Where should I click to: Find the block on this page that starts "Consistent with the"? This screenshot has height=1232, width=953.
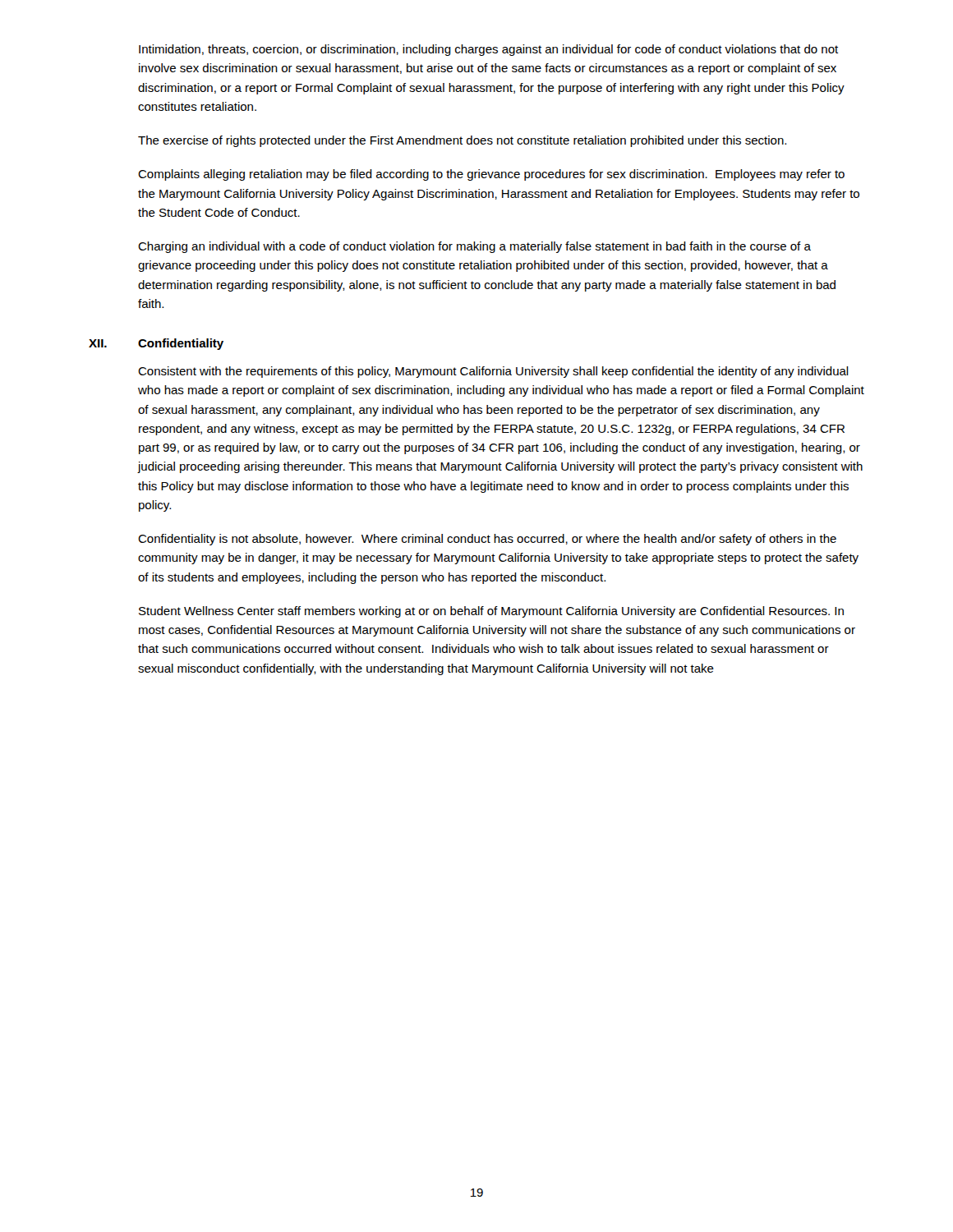pyautogui.click(x=501, y=438)
